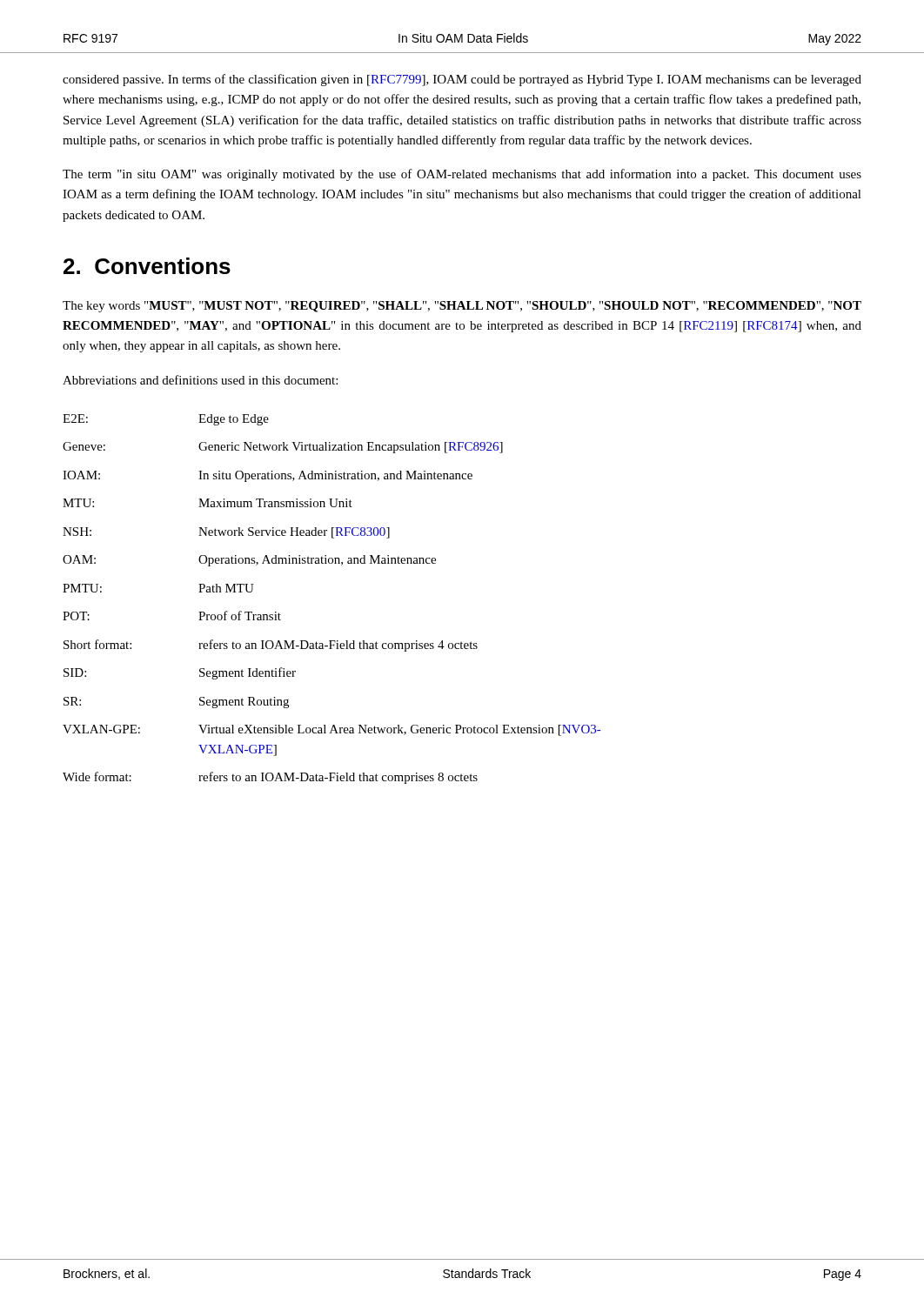Select the region starting "The term "in situ OAM" was"
This screenshot has height=1305, width=924.
[462, 194]
